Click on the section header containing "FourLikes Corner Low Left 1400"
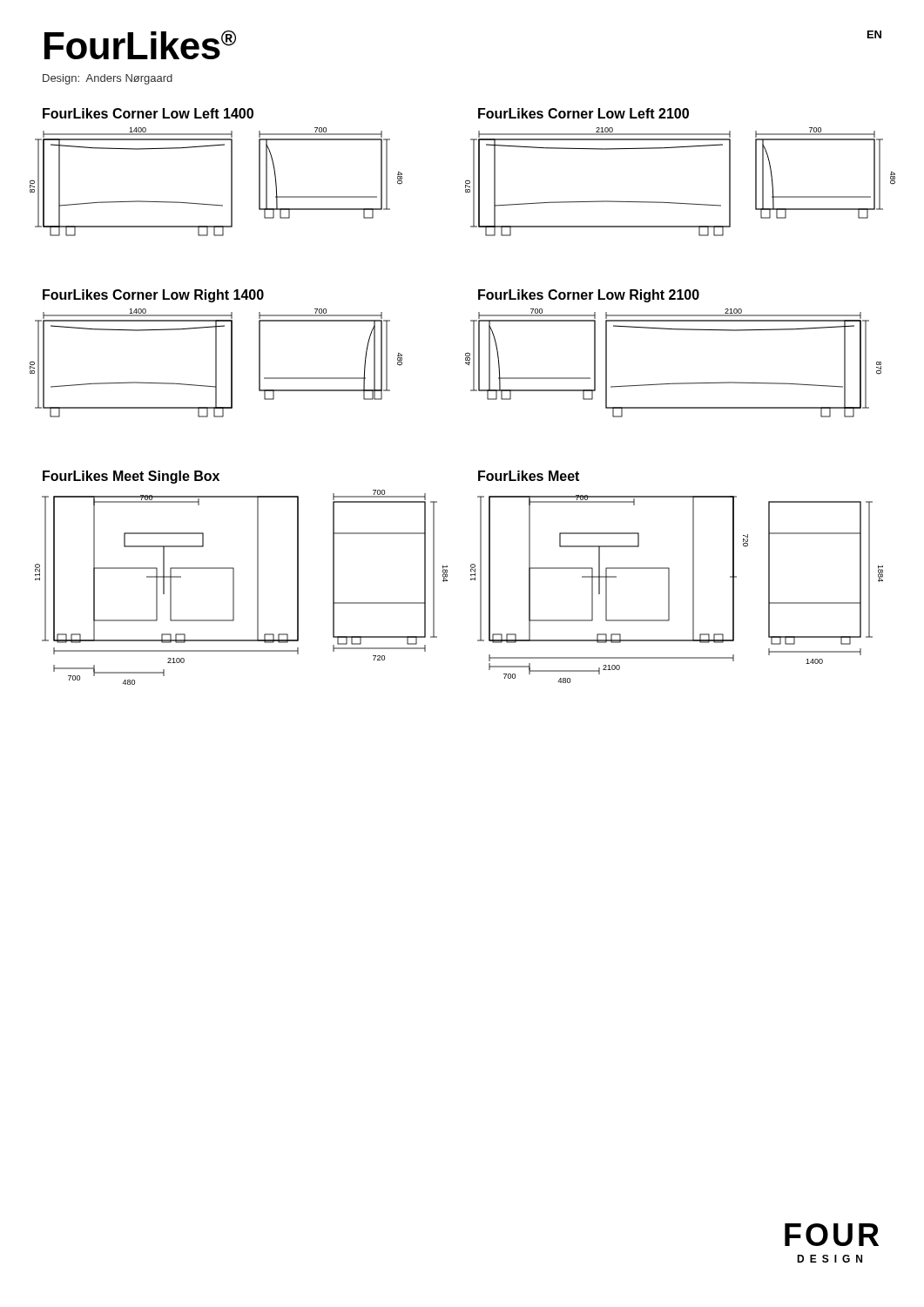924x1307 pixels. pyautogui.click(x=148, y=114)
